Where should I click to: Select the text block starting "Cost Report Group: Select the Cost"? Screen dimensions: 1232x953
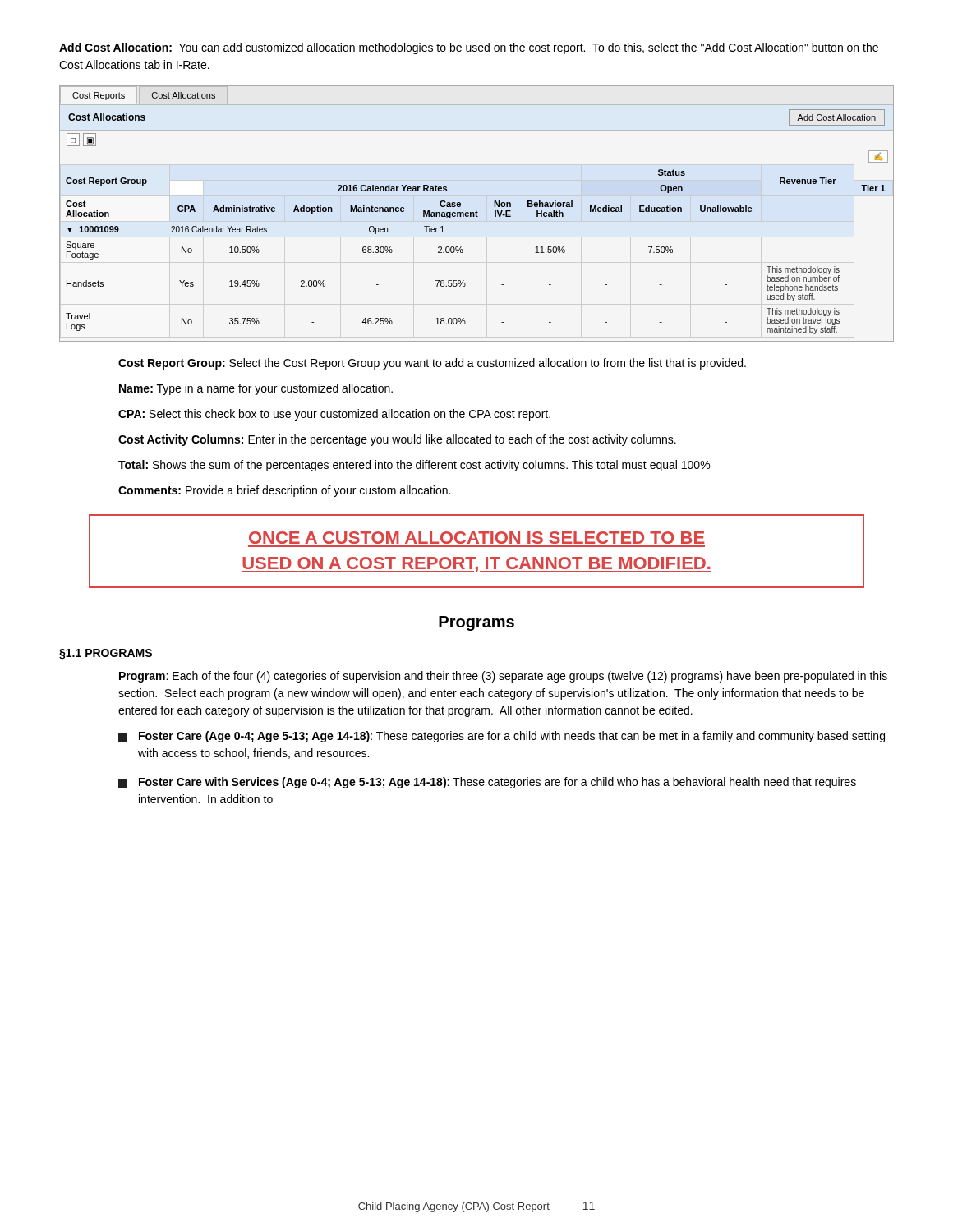pos(432,363)
